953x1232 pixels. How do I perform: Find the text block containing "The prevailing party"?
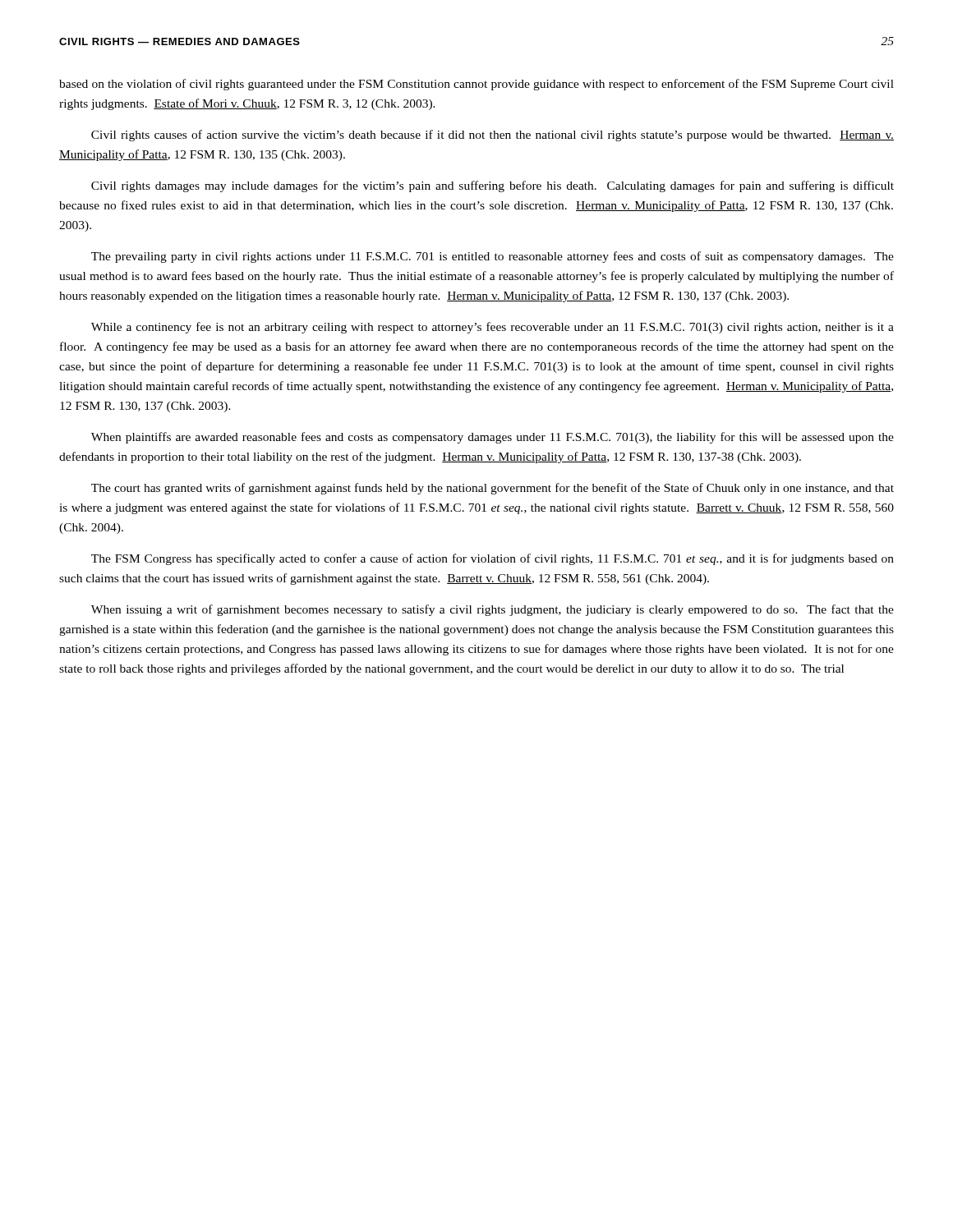point(476,276)
